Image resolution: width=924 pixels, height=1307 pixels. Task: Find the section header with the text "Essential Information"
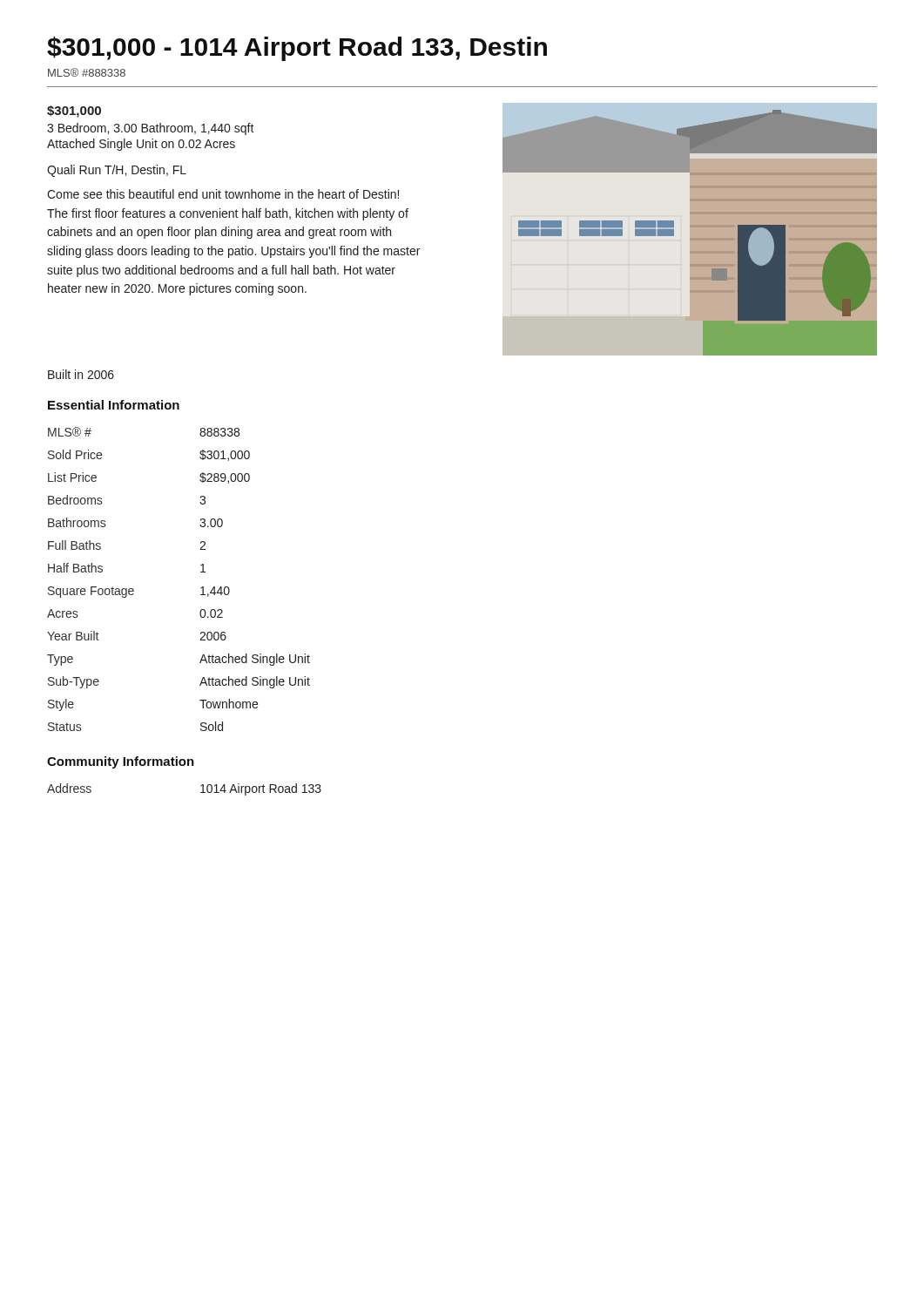point(113,405)
